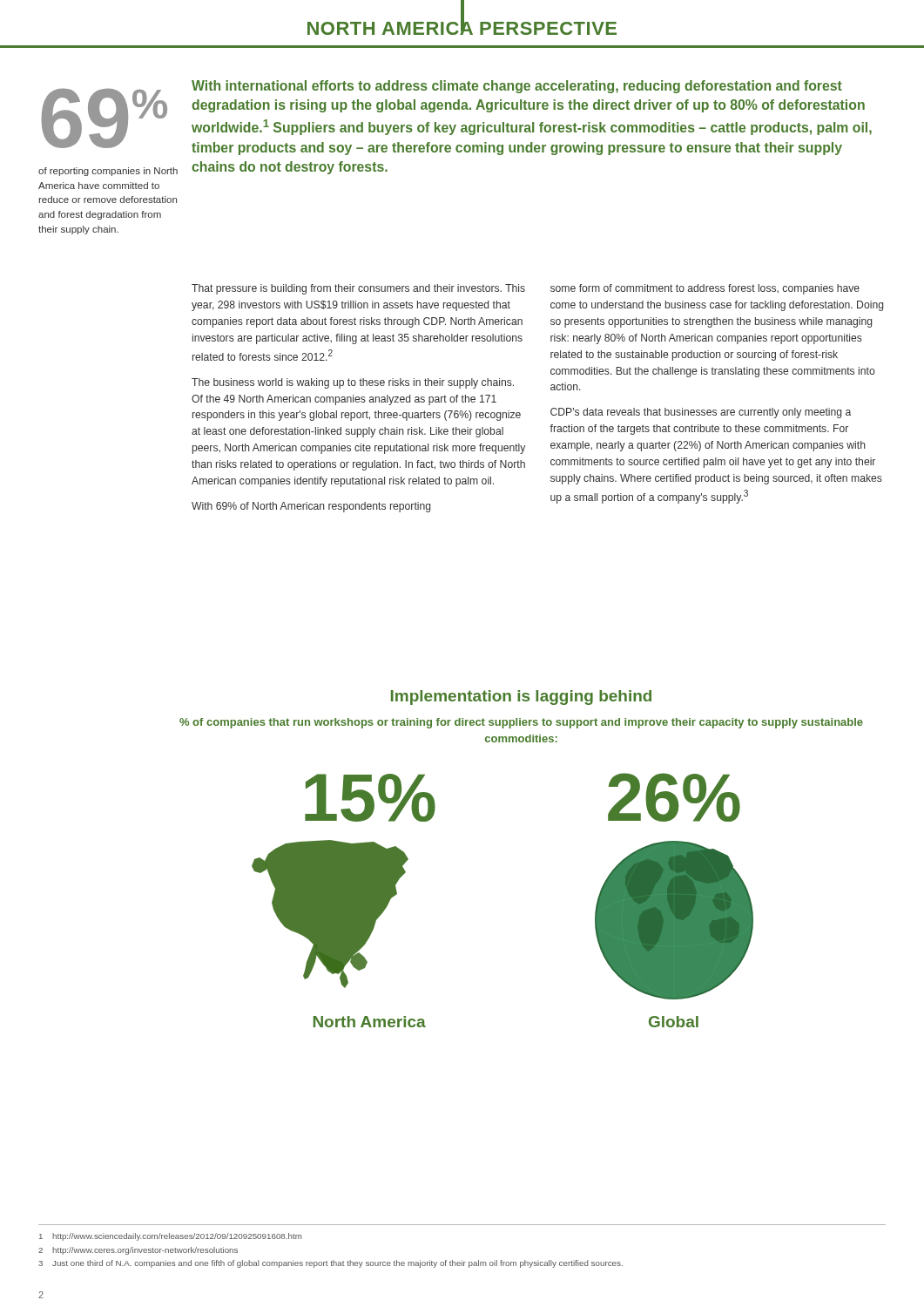Select the section header that reads "Implementation is lagging behind"
This screenshot has height=1307, width=924.
(x=521, y=696)
